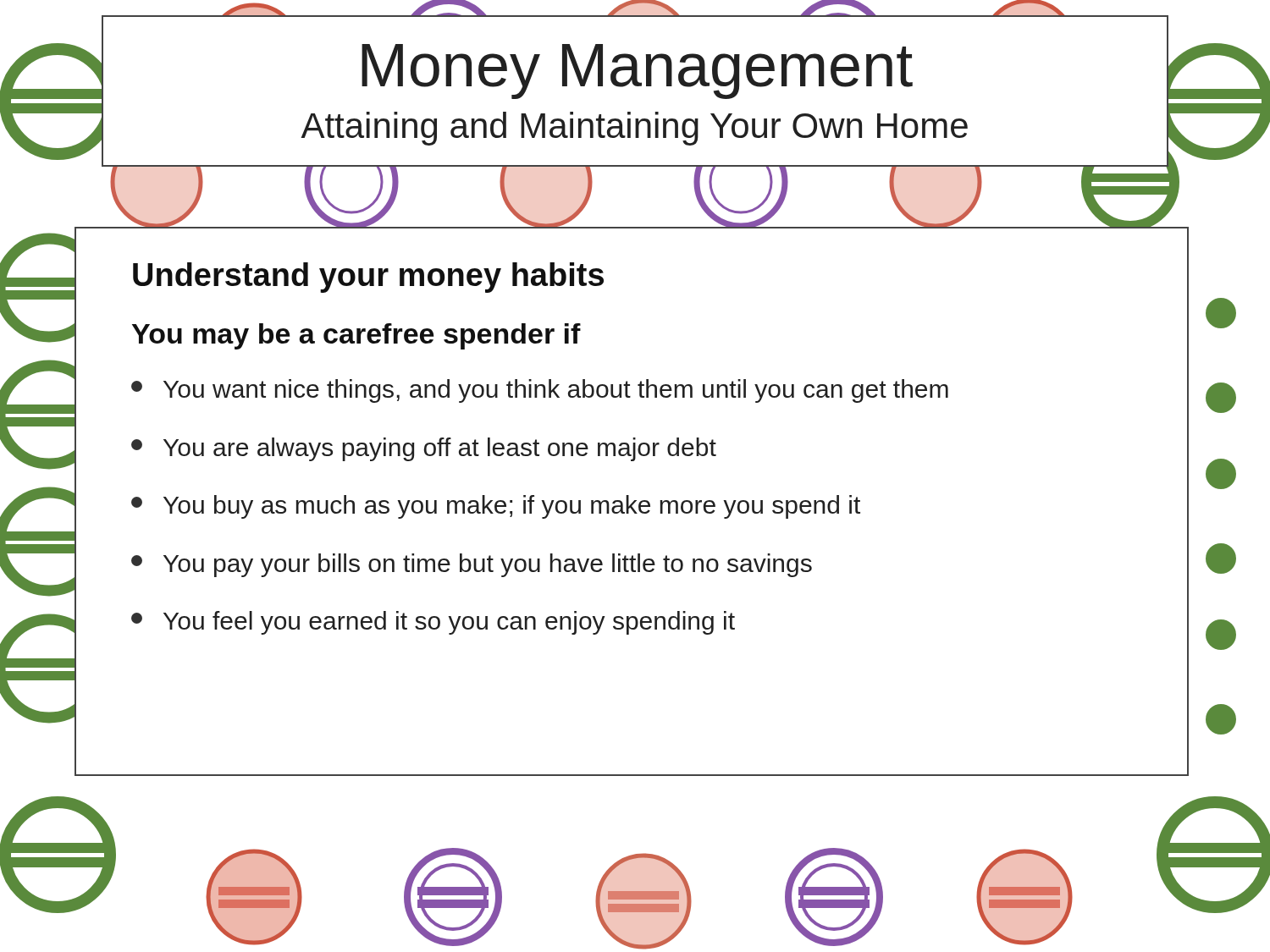Viewport: 1270px width, 952px height.
Task: Where is the passage that starts "You want nice things, and you think about"?
Action: coord(636,389)
